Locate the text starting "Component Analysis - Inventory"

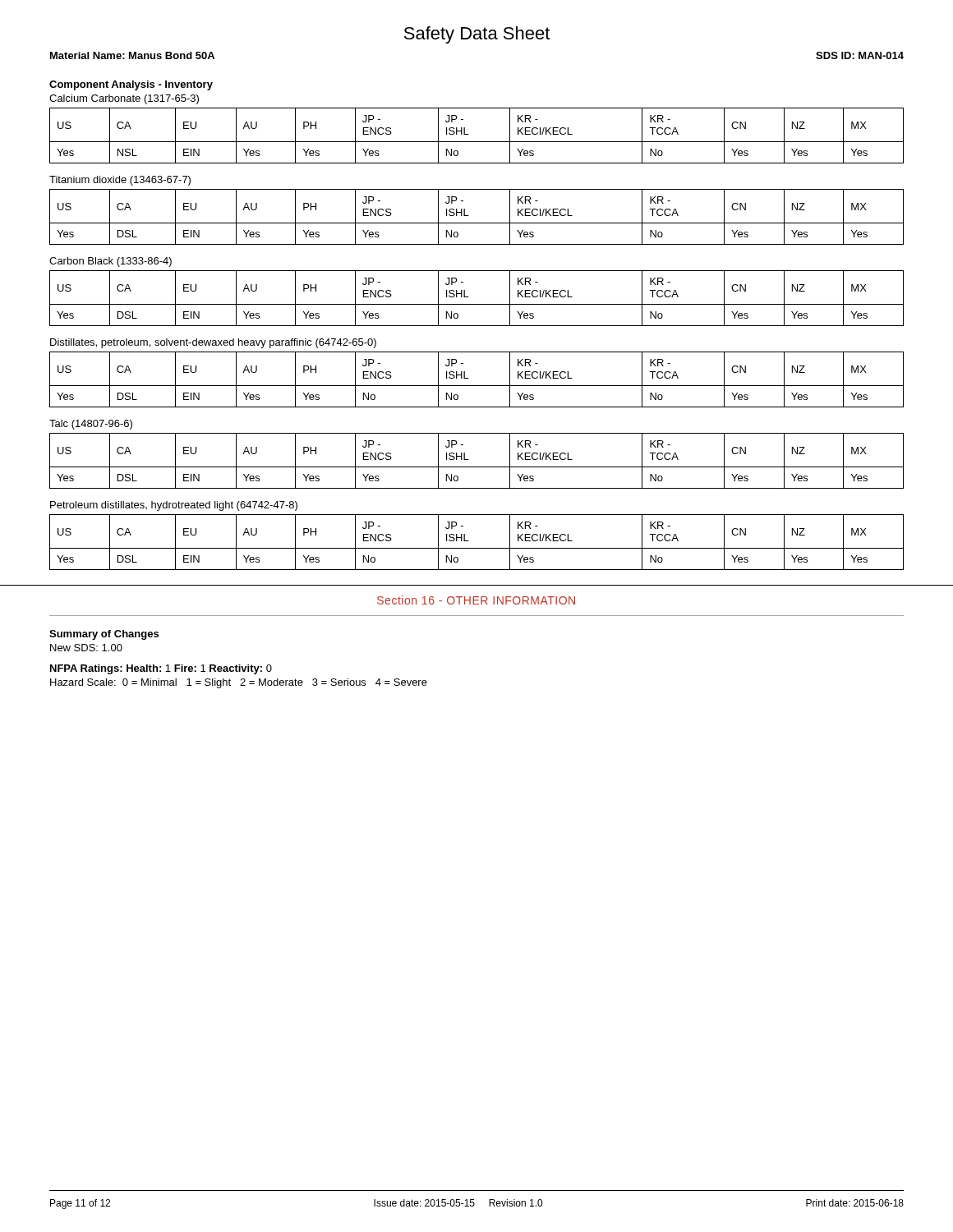point(131,84)
